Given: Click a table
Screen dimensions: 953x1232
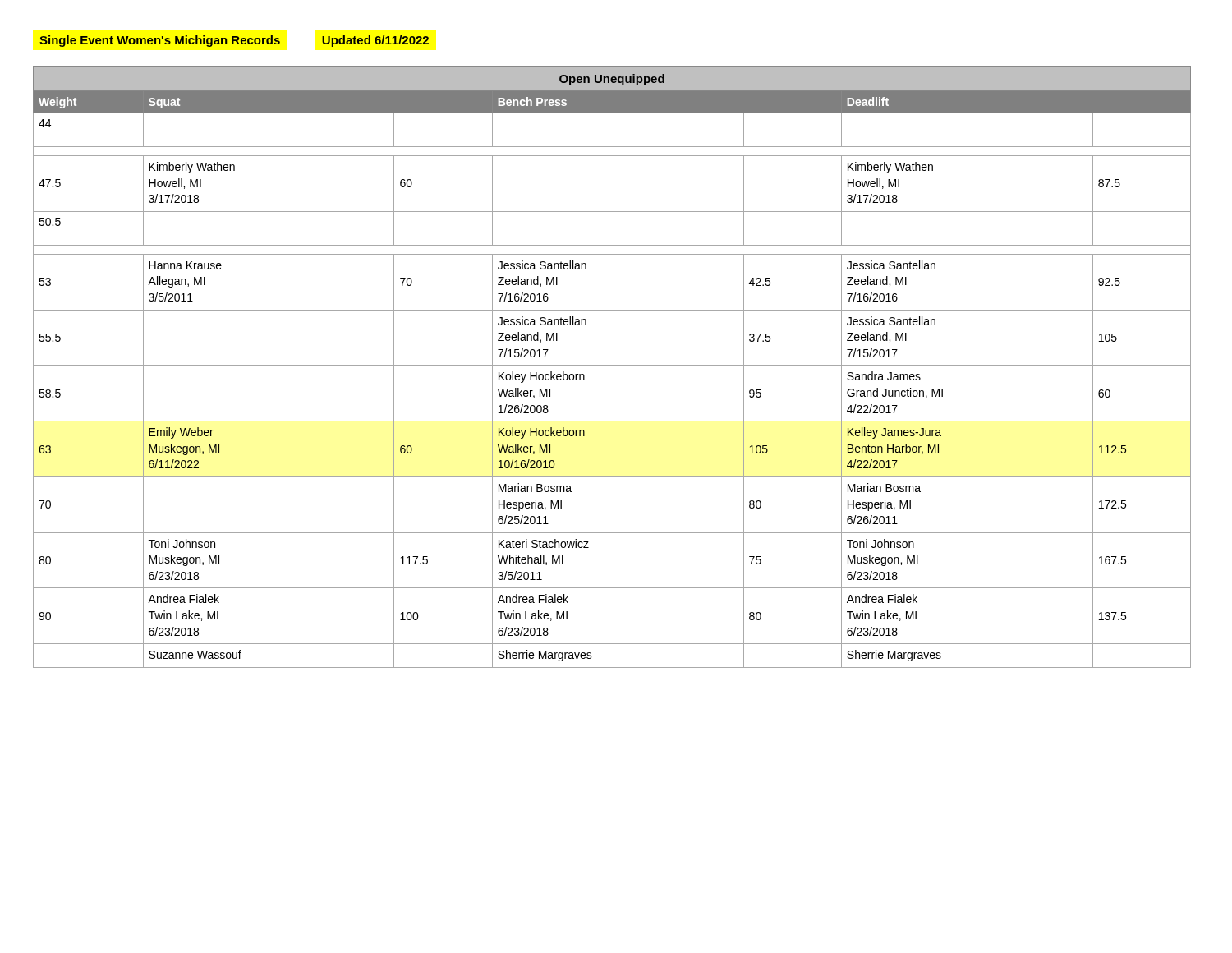Looking at the screenshot, I should click(616, 367).
